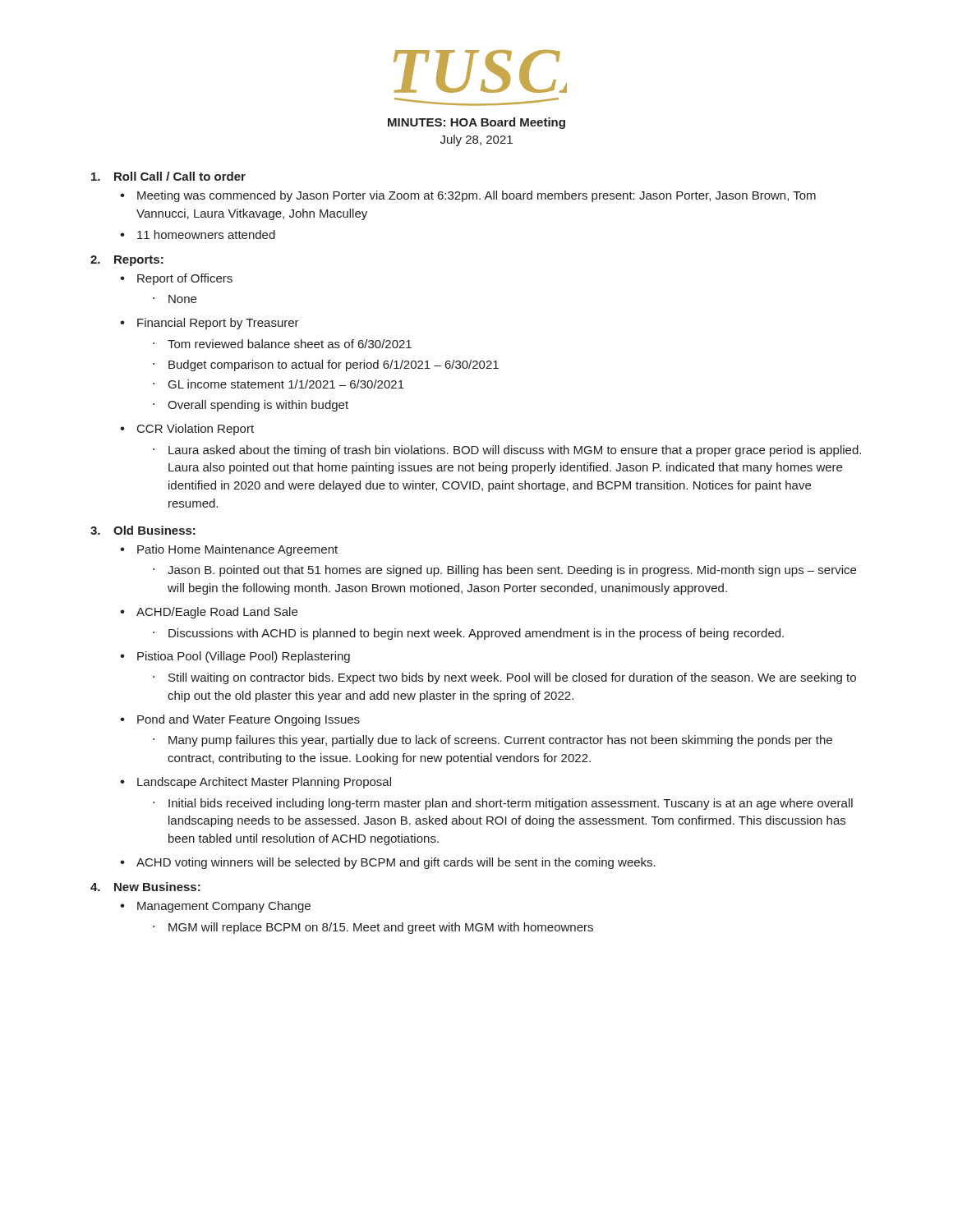Find the logo
Screen dimensions: 1232x953
(476, 70)
